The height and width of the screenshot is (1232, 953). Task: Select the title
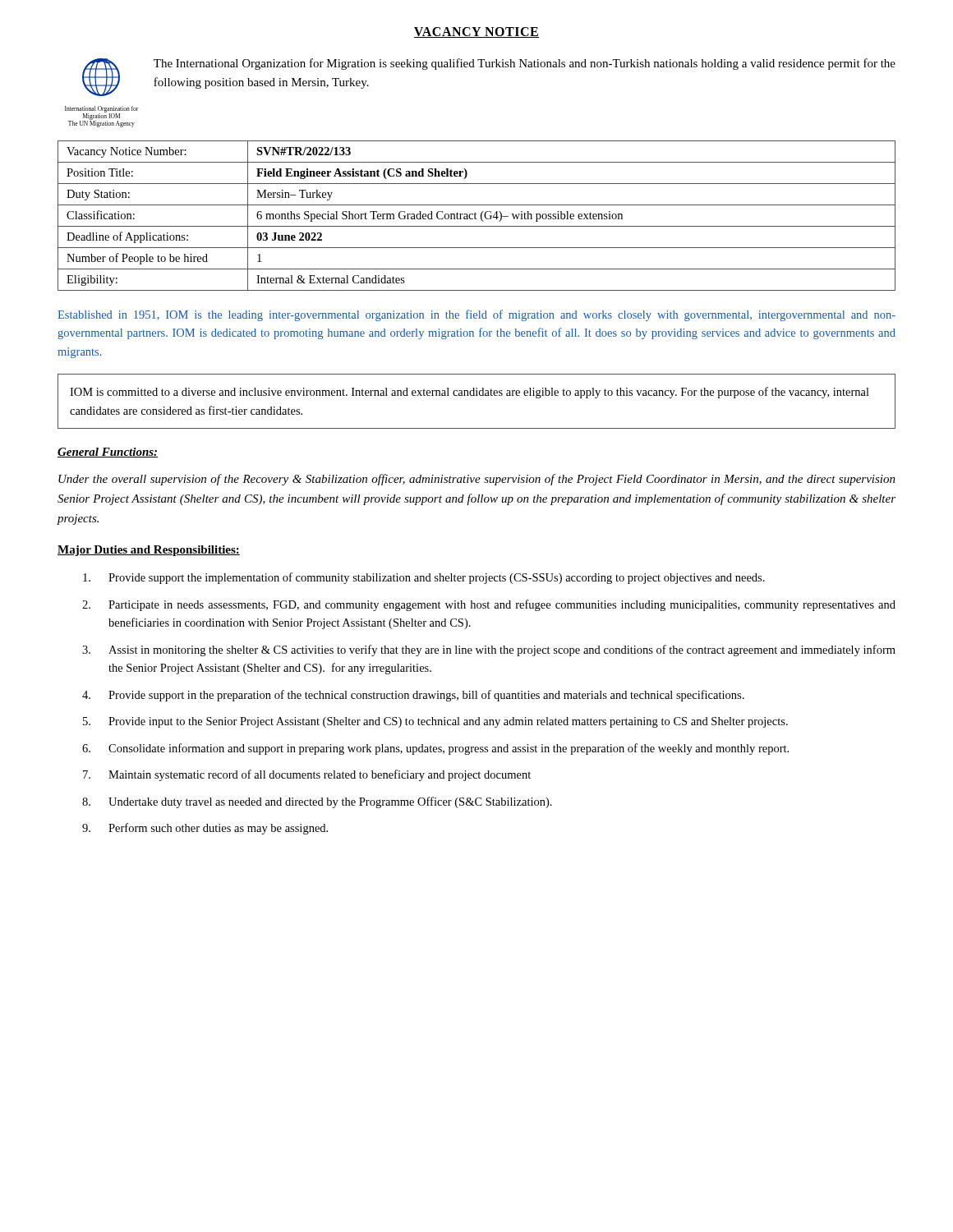pos(476,32)
